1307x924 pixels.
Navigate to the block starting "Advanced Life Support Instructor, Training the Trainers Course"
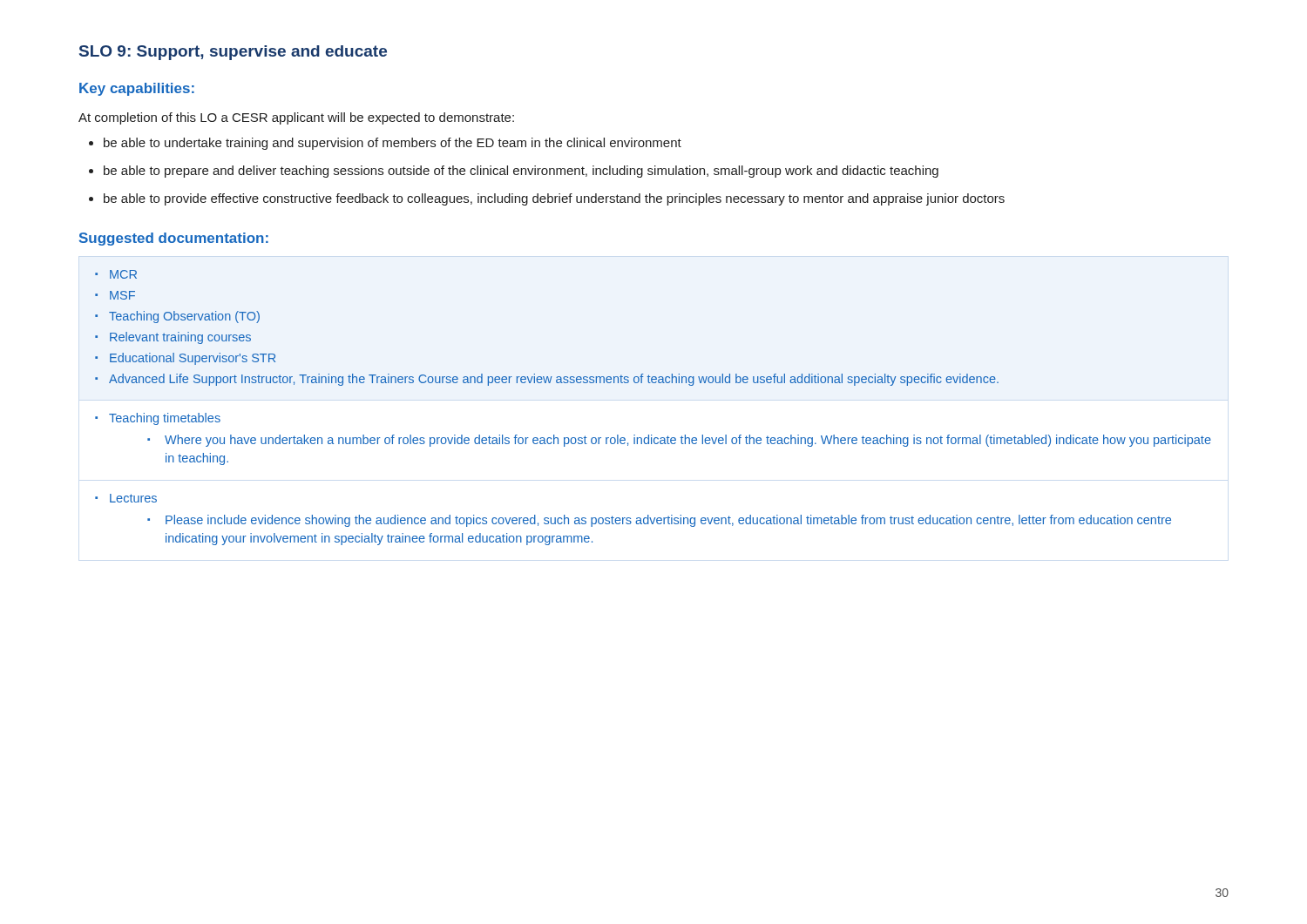pos(654,380)
